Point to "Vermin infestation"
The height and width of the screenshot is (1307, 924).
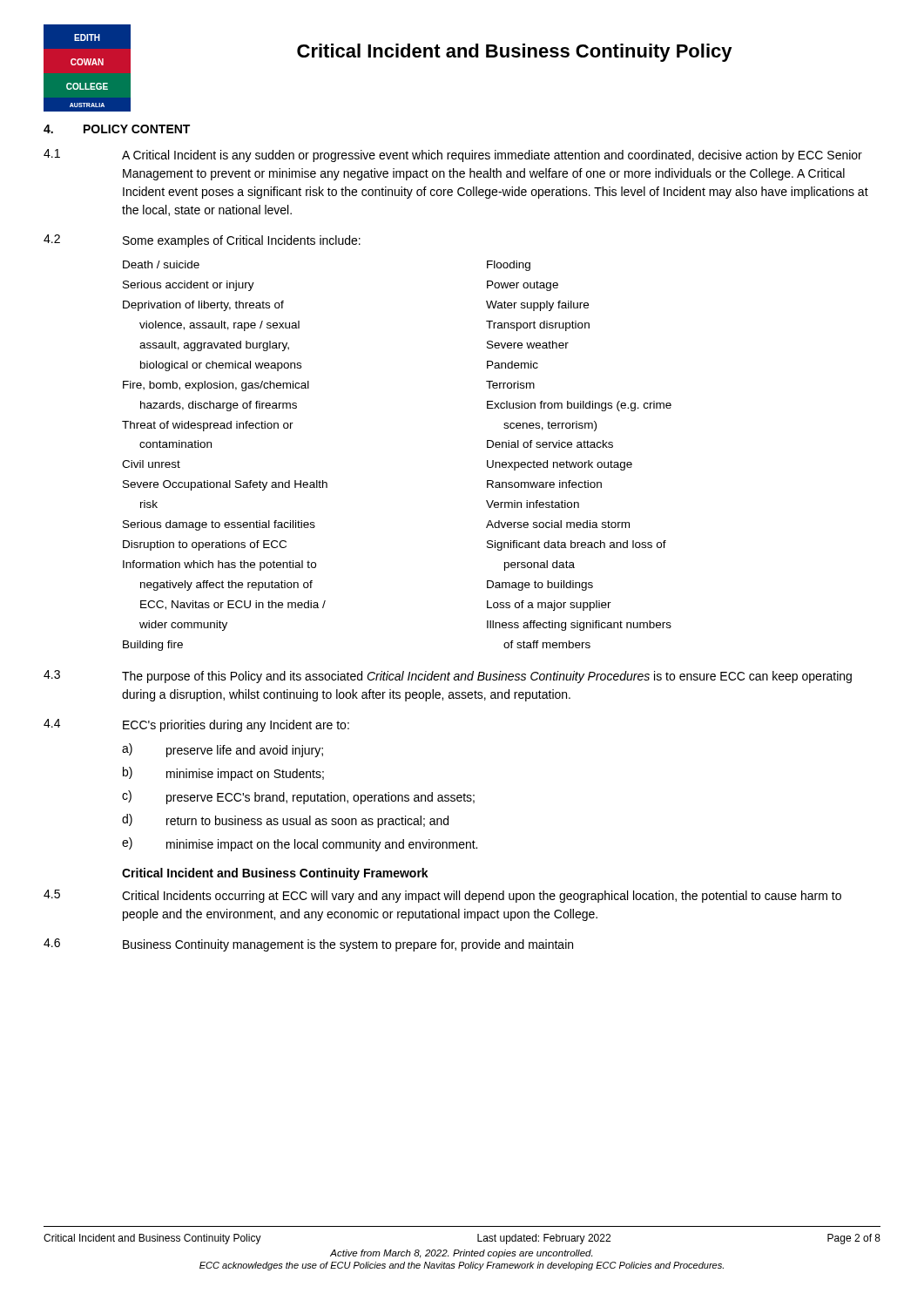tap(533, 504)
